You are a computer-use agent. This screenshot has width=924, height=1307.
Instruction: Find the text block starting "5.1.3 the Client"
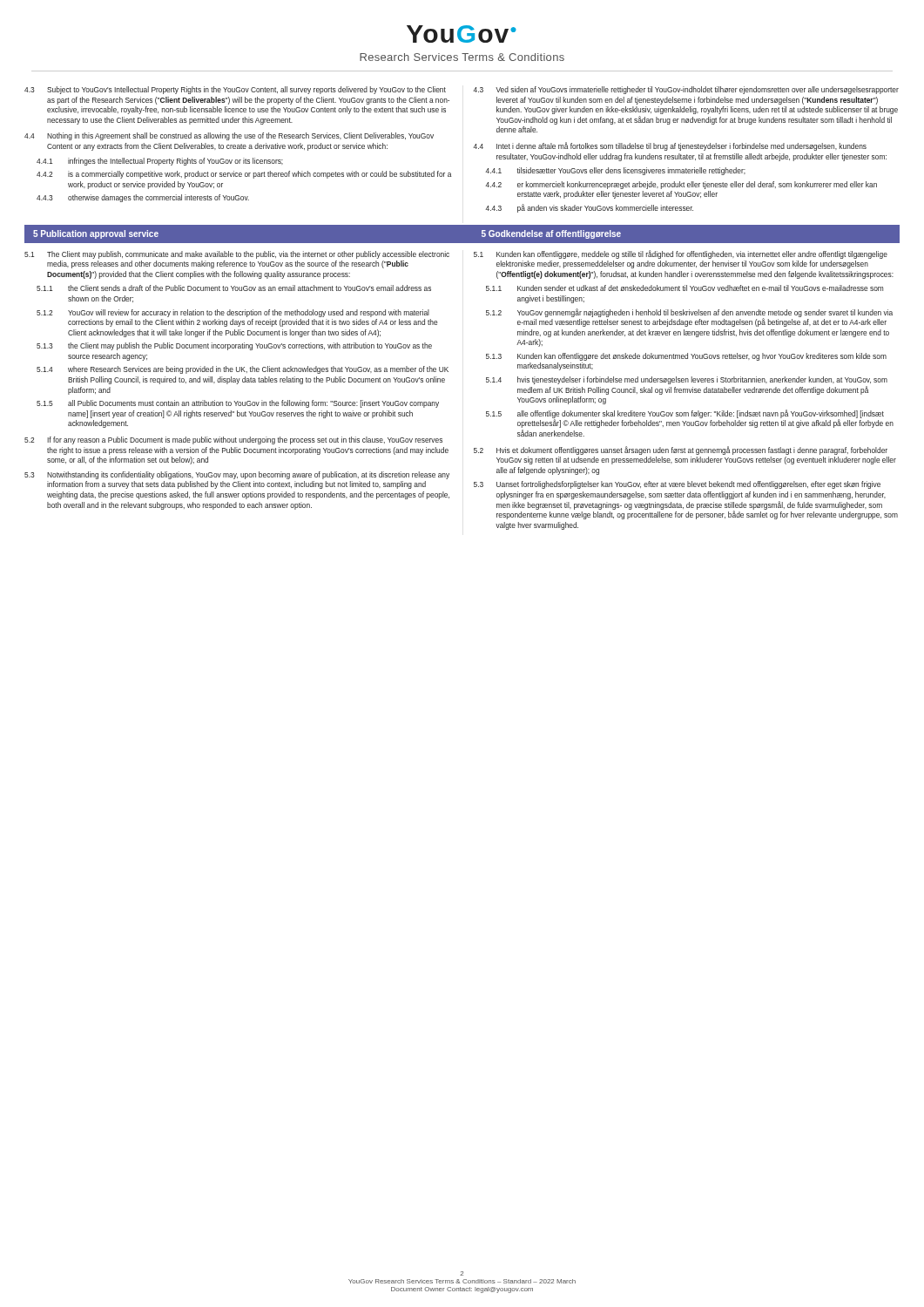click(244, 352)
